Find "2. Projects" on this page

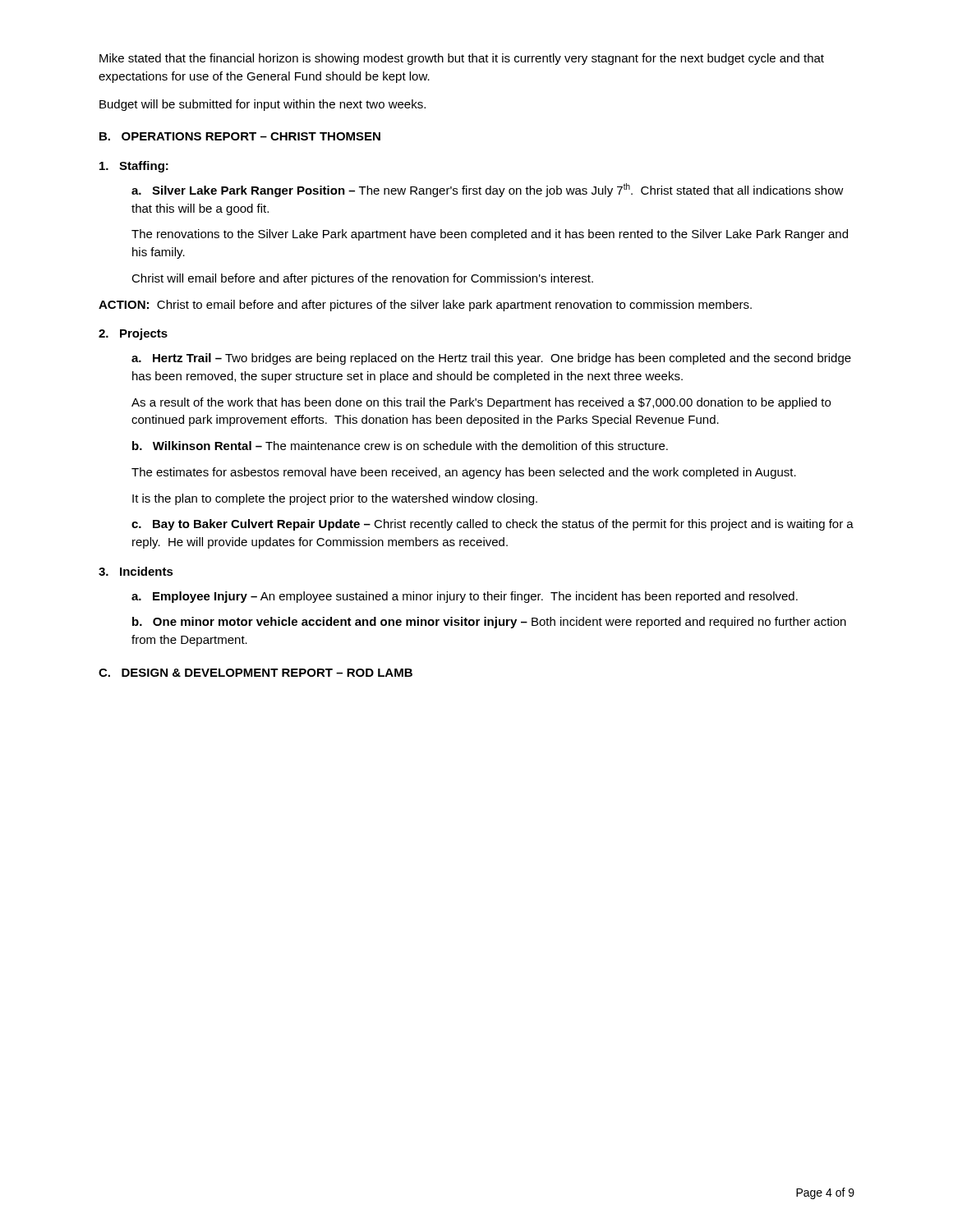click(x=133, y=333)
